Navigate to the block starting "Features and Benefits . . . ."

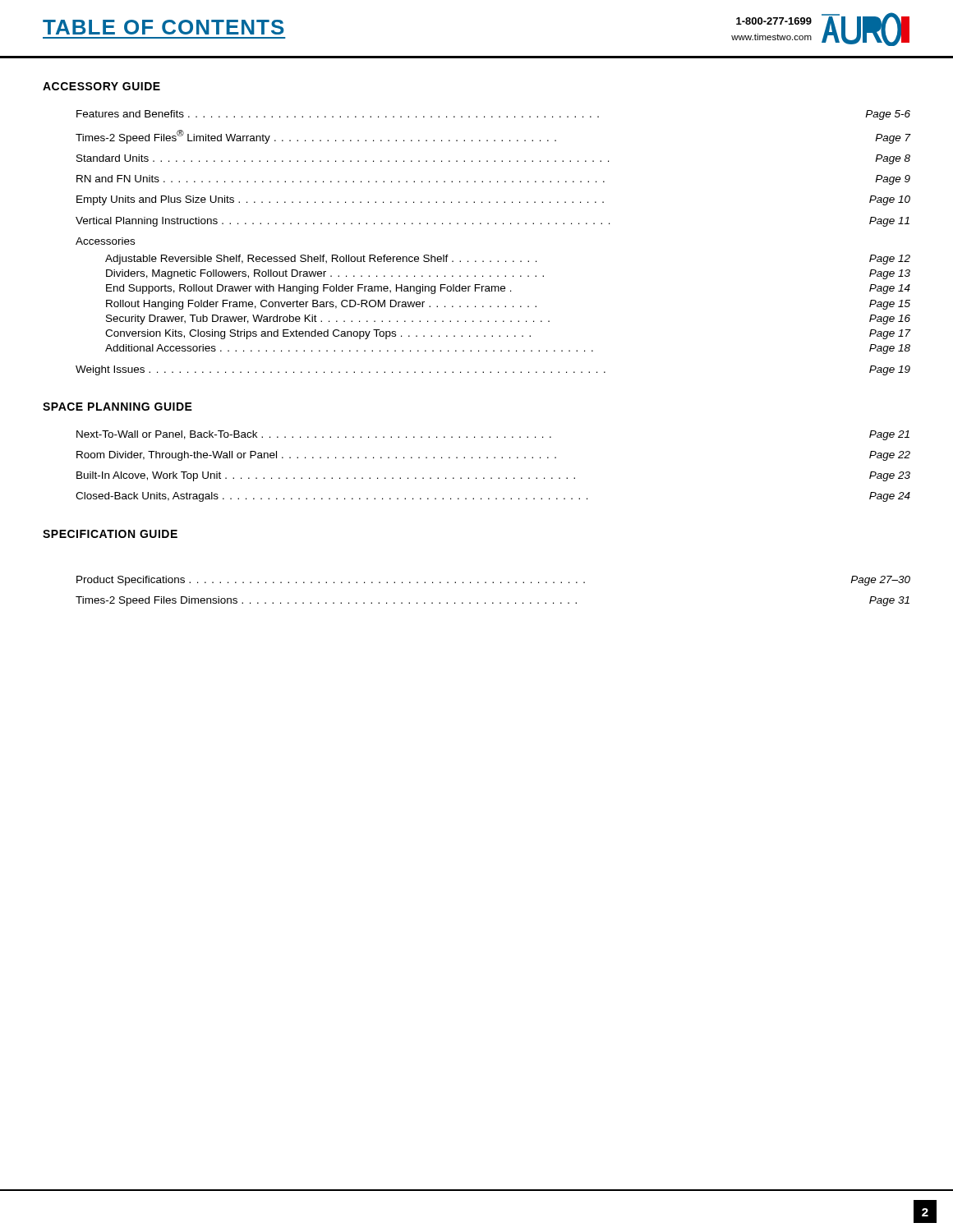click(x=493, y=114)
